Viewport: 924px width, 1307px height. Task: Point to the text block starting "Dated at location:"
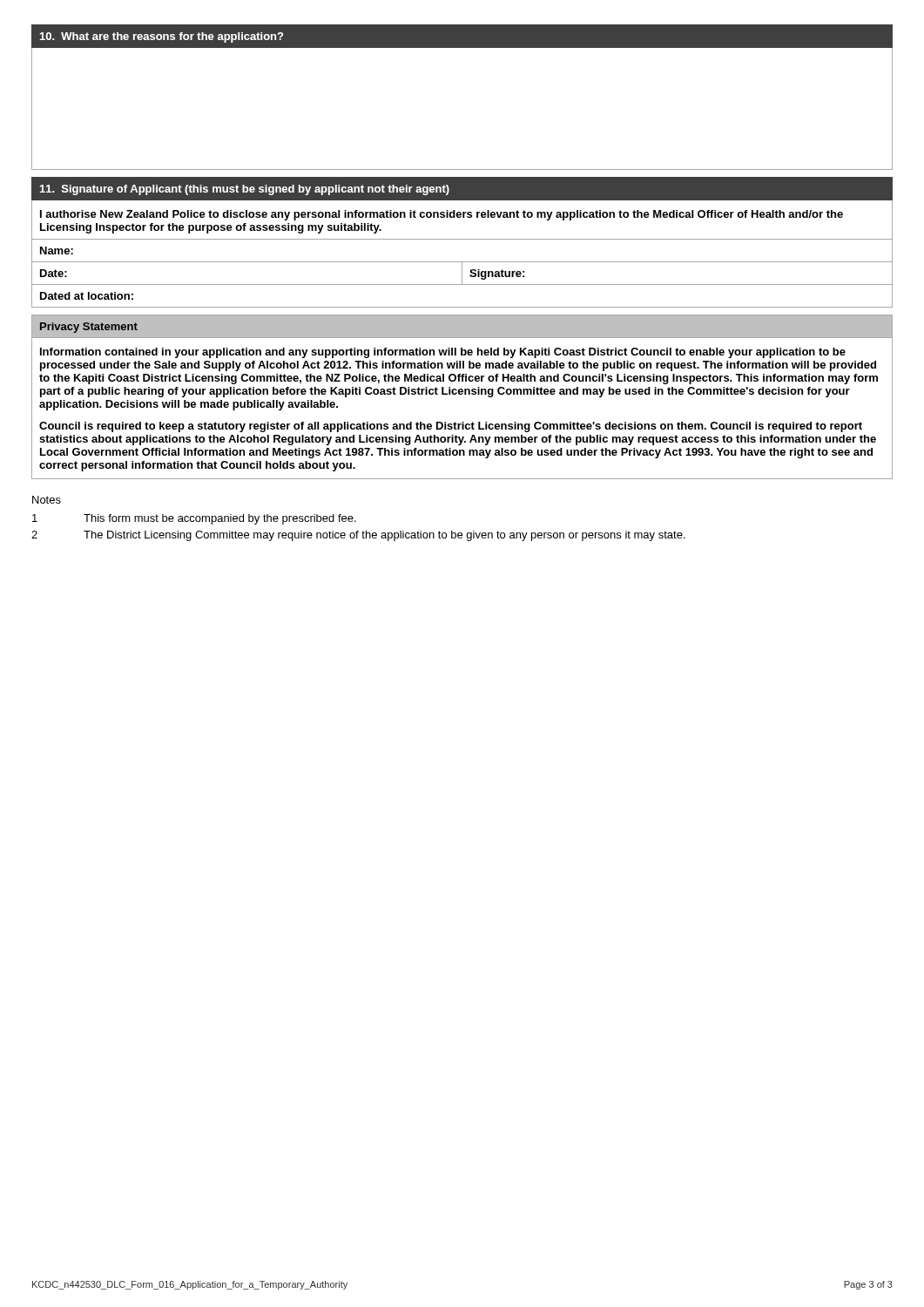pos(87,296)
